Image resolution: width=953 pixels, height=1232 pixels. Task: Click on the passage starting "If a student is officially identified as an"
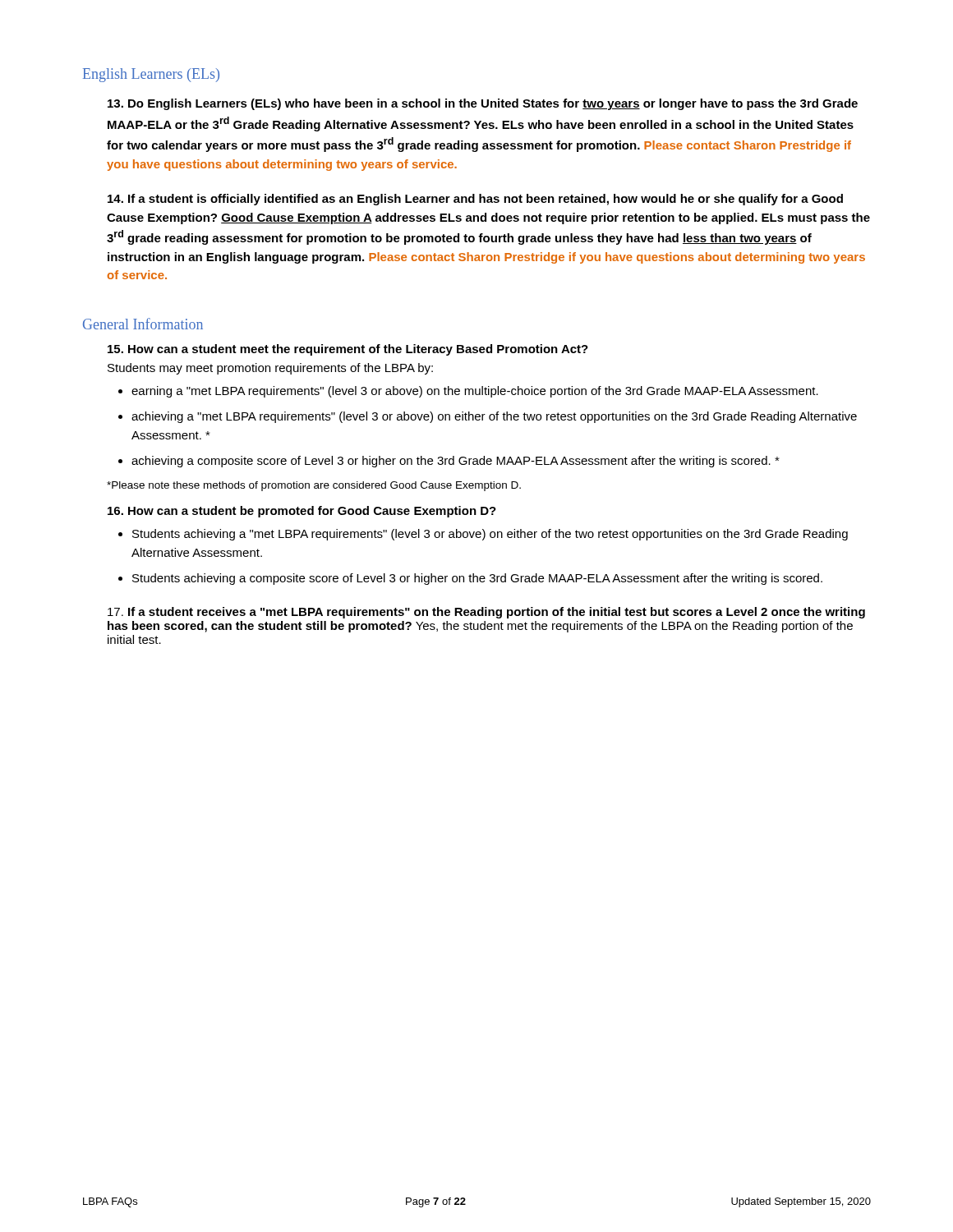(489, 237)
